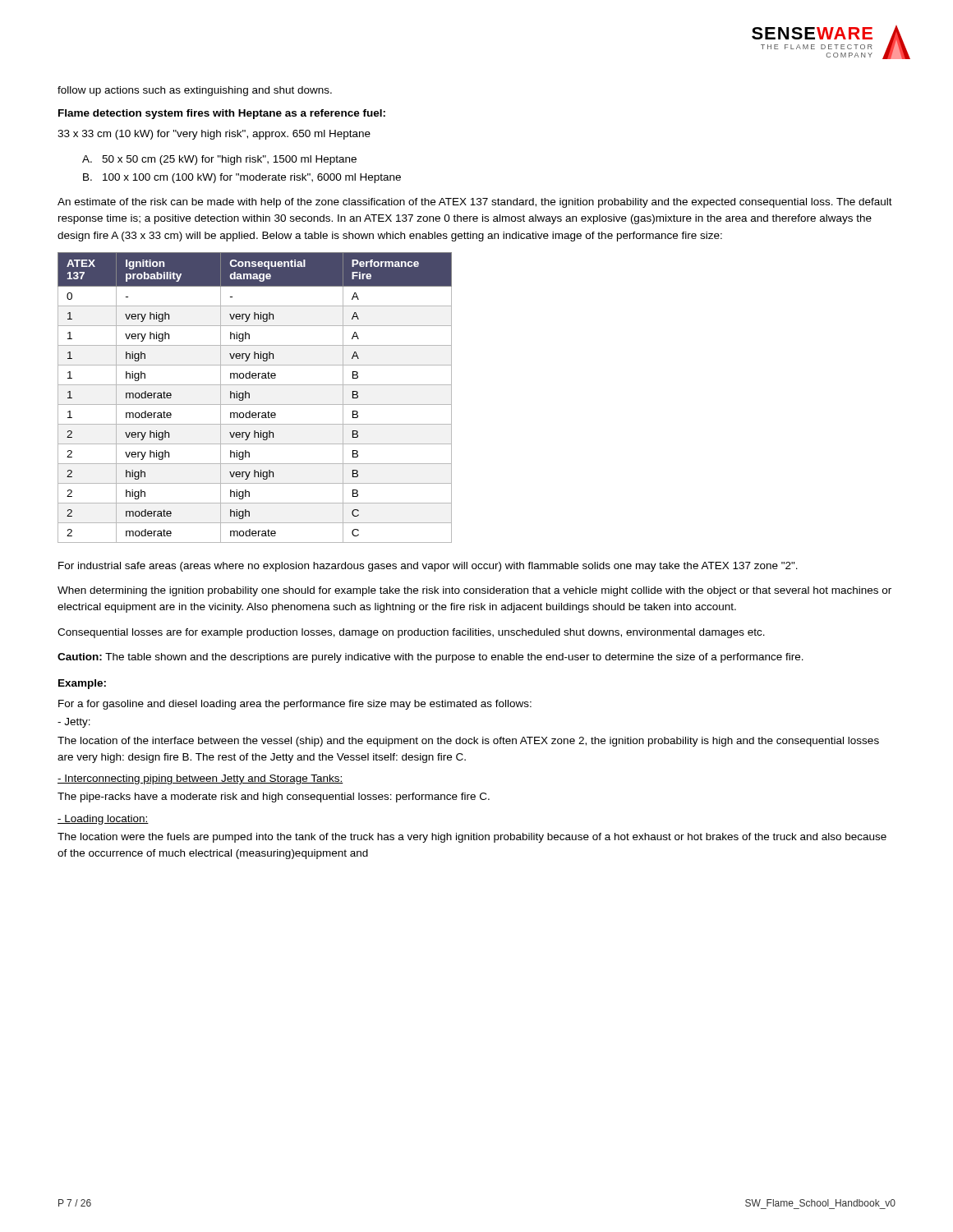This screenshot has height=1232, width=953.
Task: Locate the block of text that opens with "For industrial safe areas (areas where no"
Action: [428, 565]
